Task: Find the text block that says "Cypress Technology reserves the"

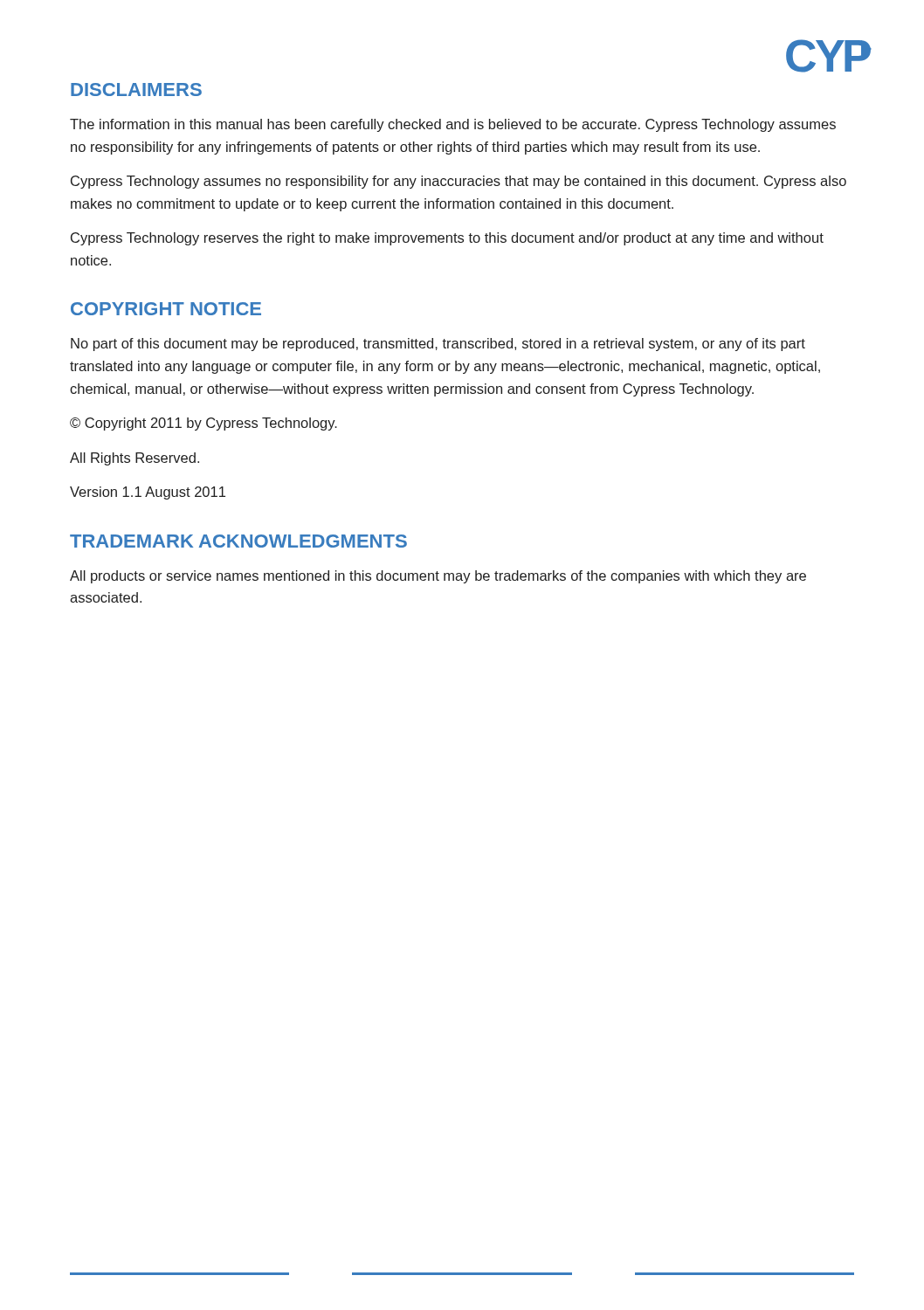Action: [447, 249]
